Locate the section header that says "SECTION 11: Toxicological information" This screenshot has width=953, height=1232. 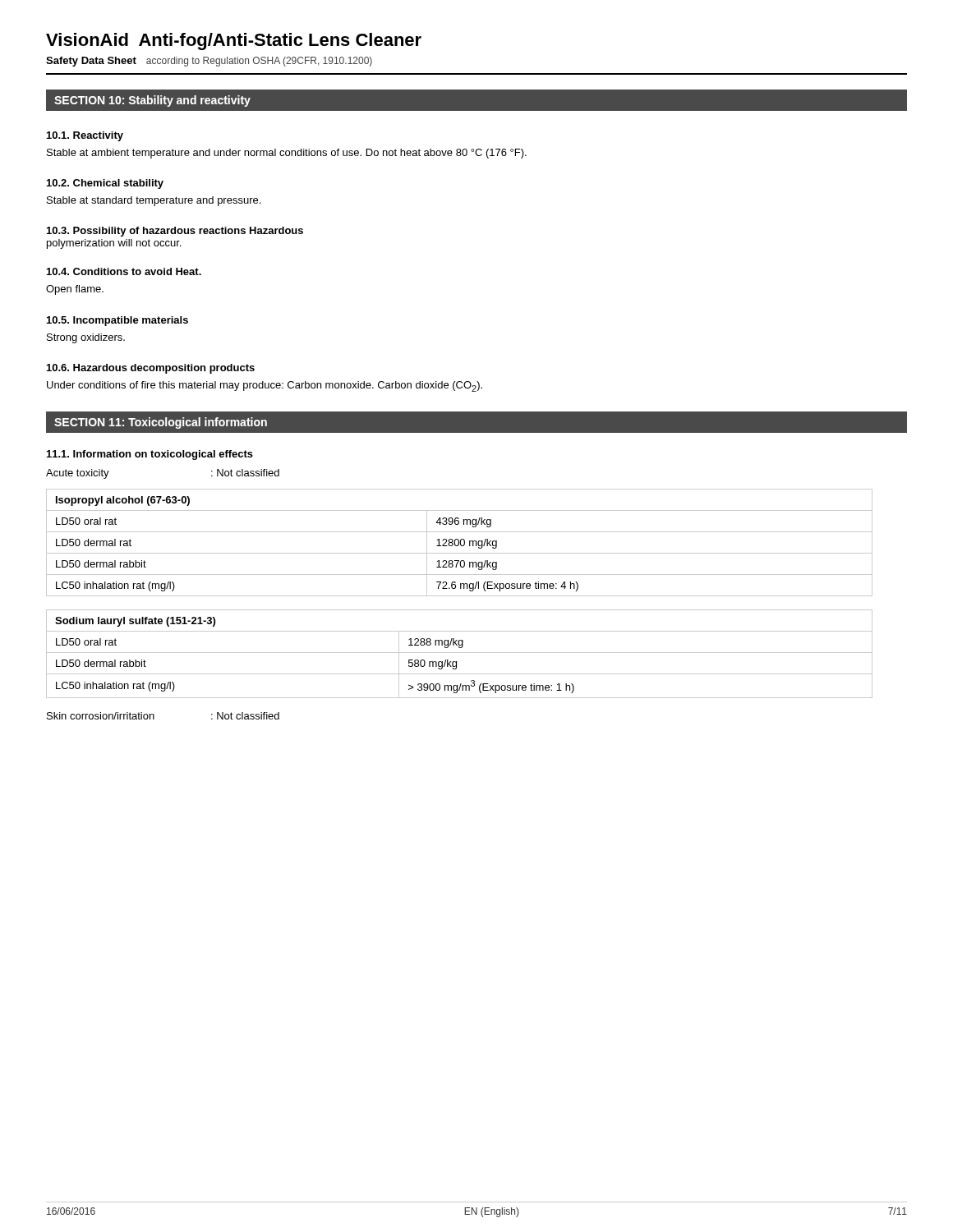161,422
